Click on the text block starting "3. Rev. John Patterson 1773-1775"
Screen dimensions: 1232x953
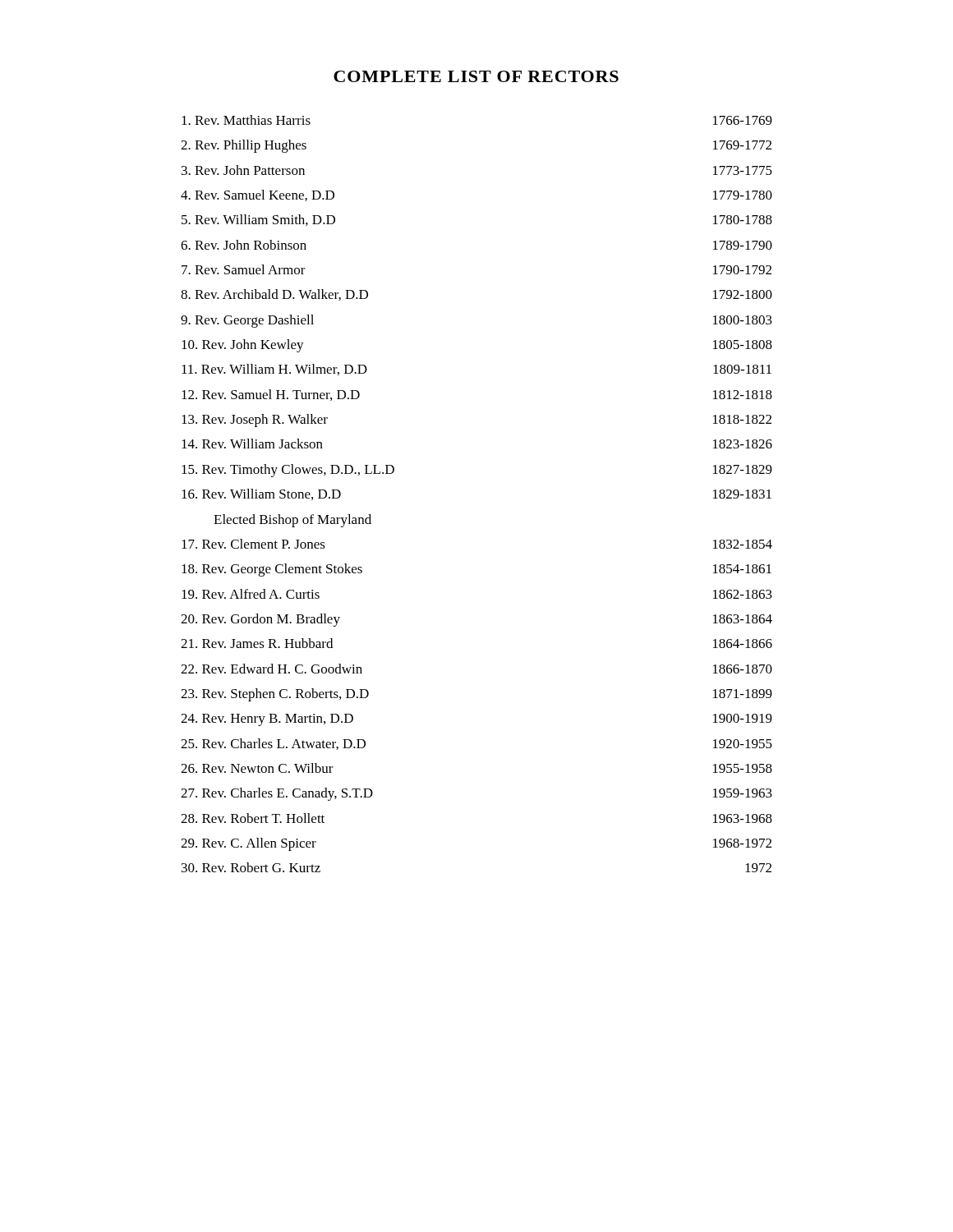[x=247, y=170]
